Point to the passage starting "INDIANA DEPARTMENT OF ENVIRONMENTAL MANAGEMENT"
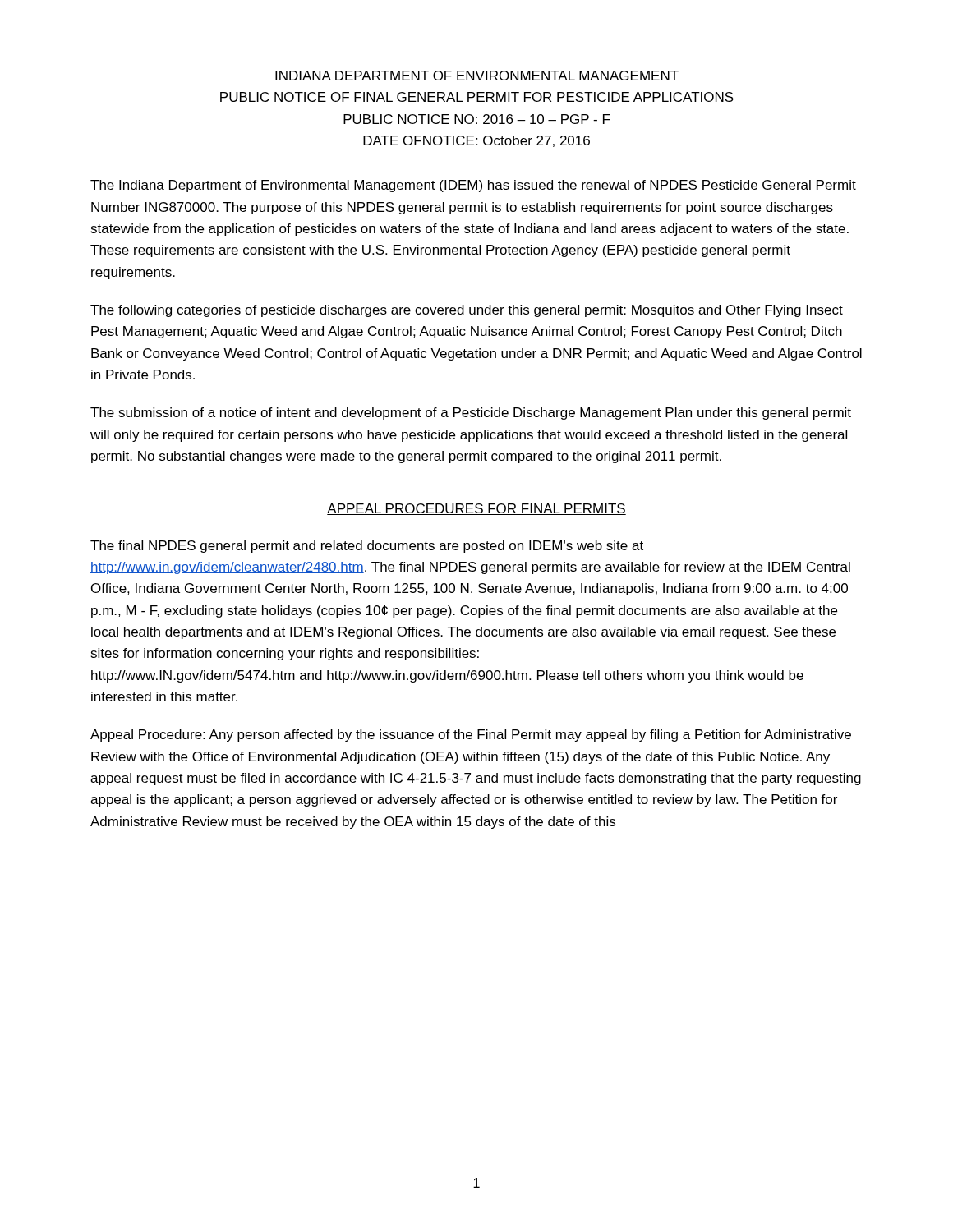The width and height of the screenshot is (953, 1232). tap(476, 108)
